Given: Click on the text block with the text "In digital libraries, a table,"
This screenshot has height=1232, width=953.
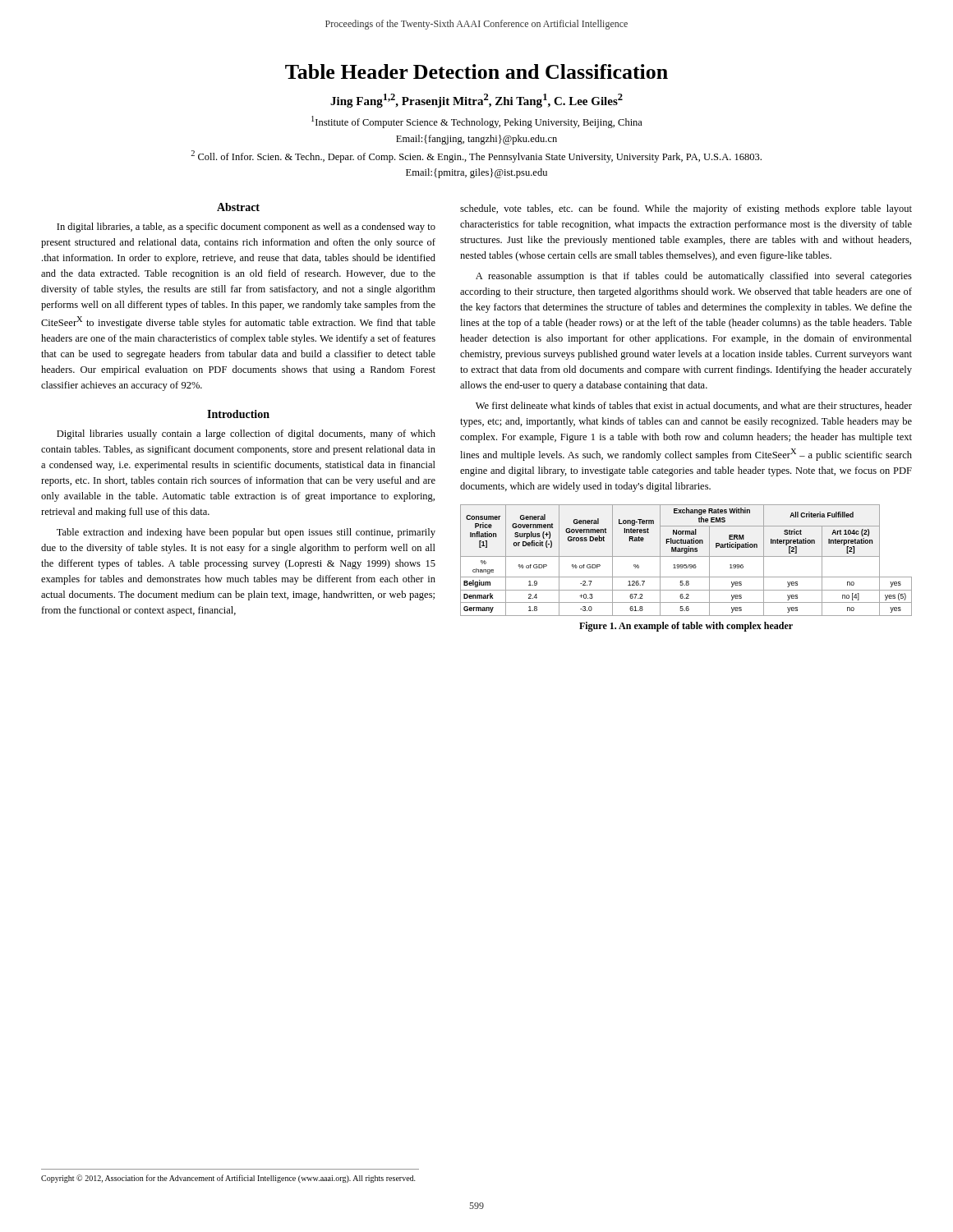Looking at the screenshot, I should (x=238, y=306).
